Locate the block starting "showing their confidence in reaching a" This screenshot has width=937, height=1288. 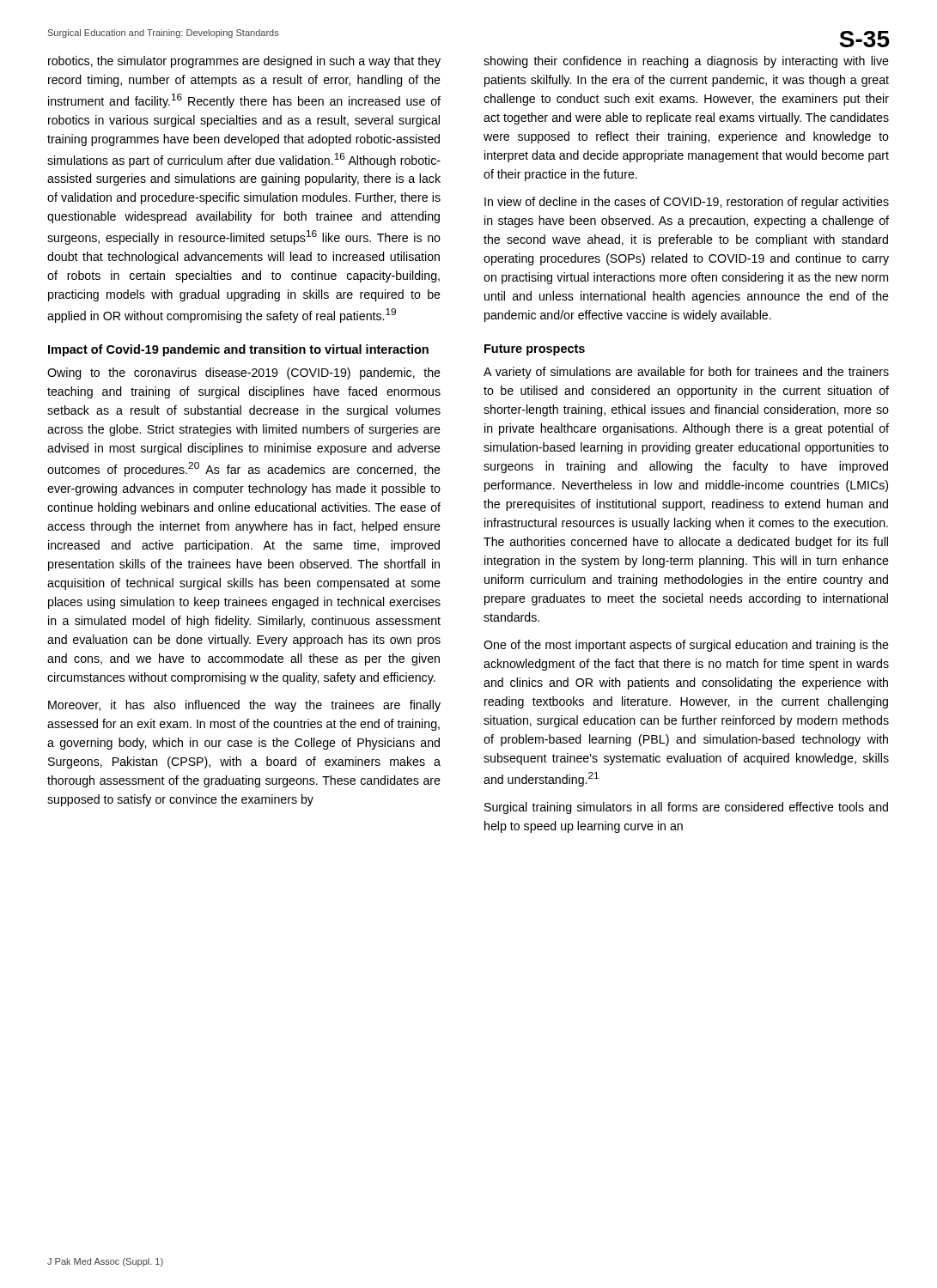(686, 118)
